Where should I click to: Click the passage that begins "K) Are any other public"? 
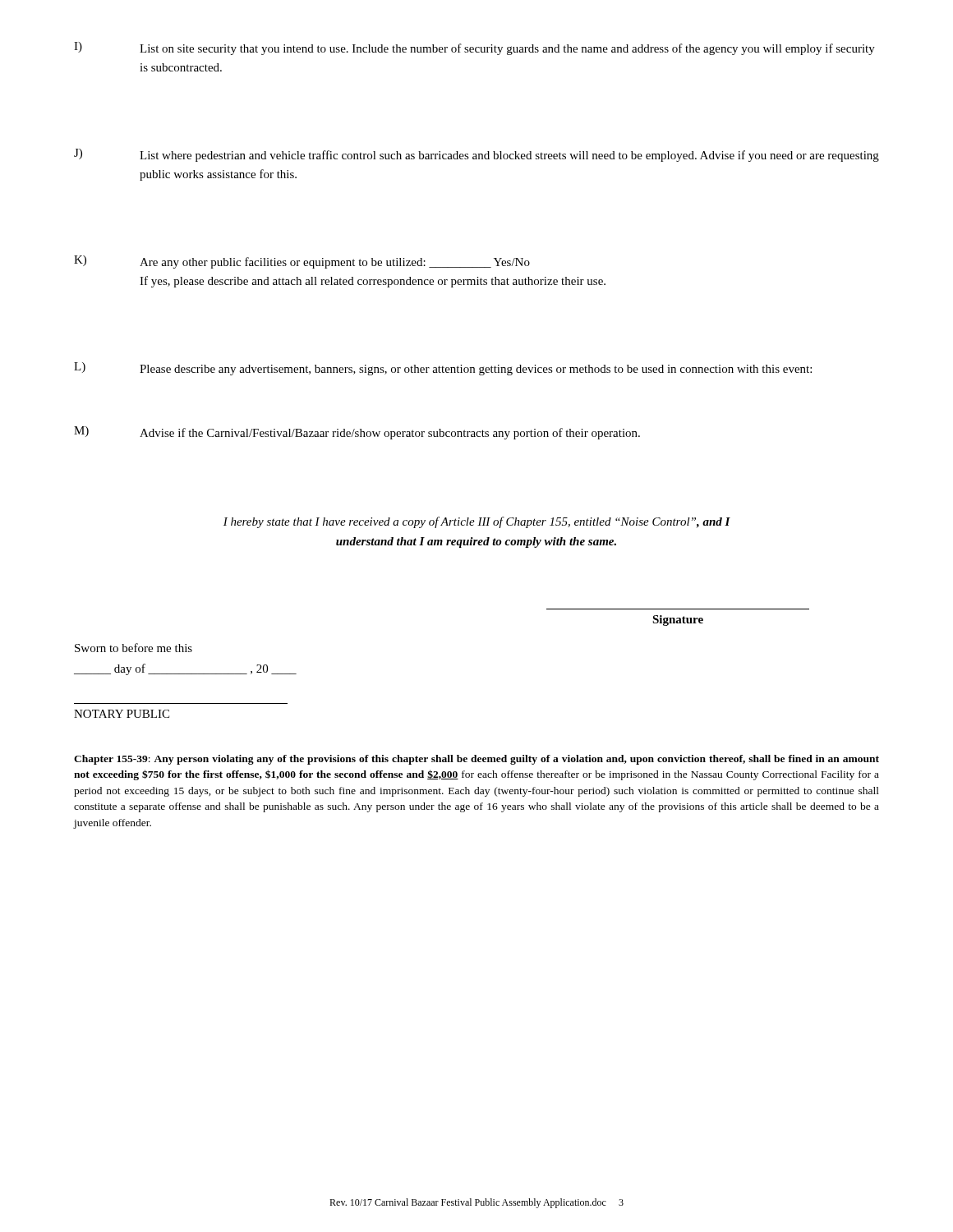pos(476,271)
